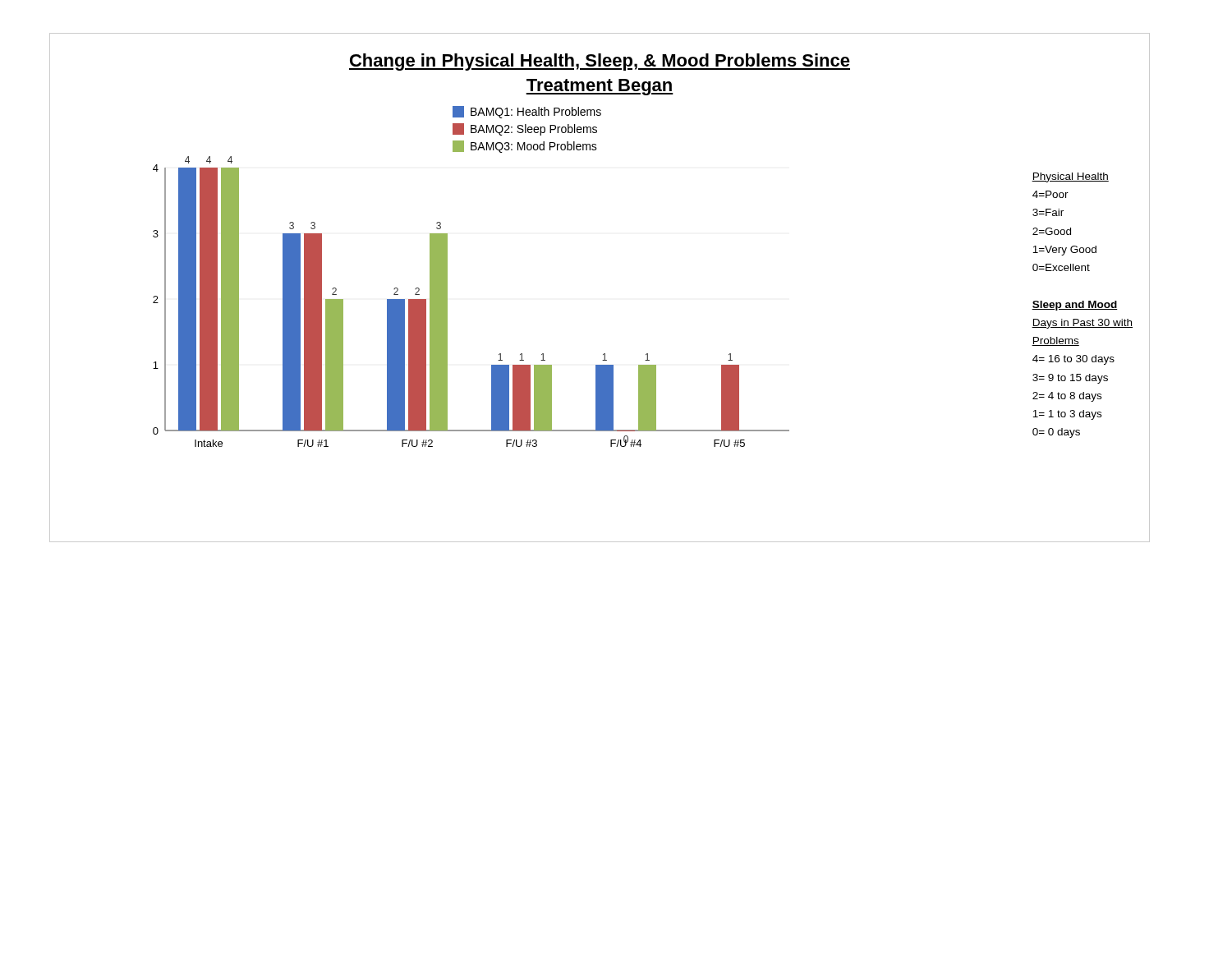Locate the grouped bar chart
Screen dimensions: 953x1232
[600, 291]
